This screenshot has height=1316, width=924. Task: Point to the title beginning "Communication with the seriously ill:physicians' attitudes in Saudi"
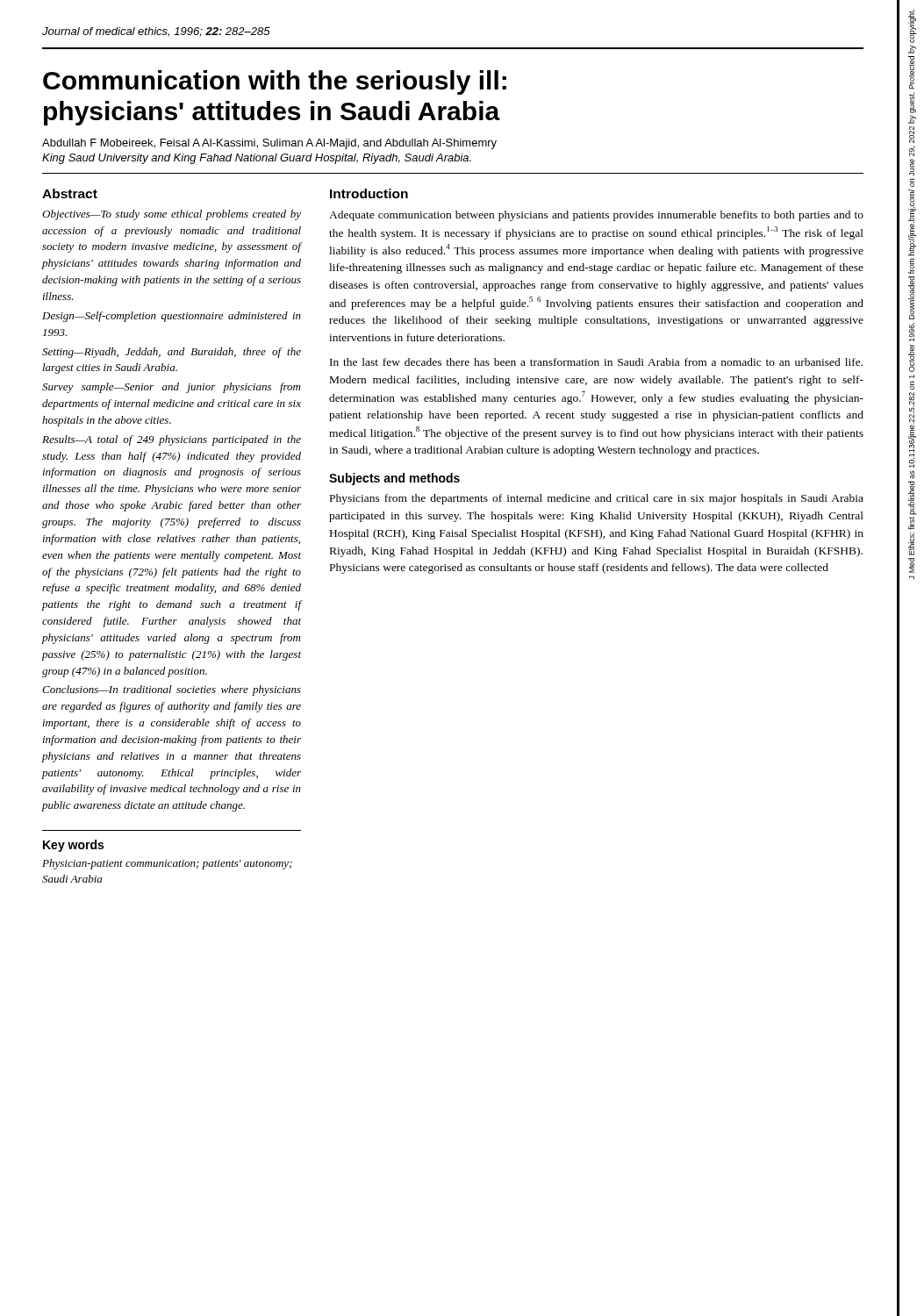coord(453,96)
